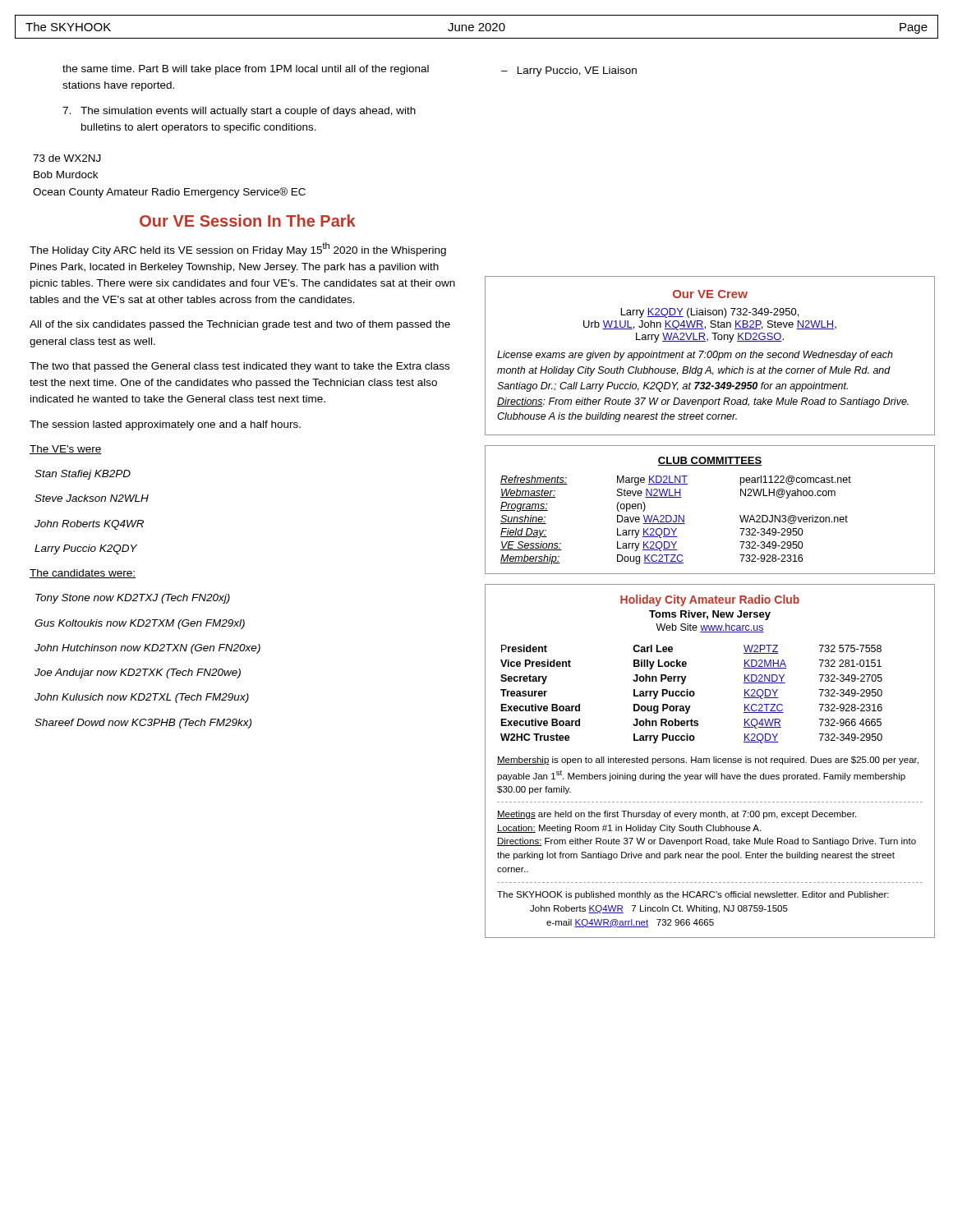953x1232 pixels.
Task: Where is the passage that starts "73 de WX2NJ Bob Murdock"?
Action: 67,158
